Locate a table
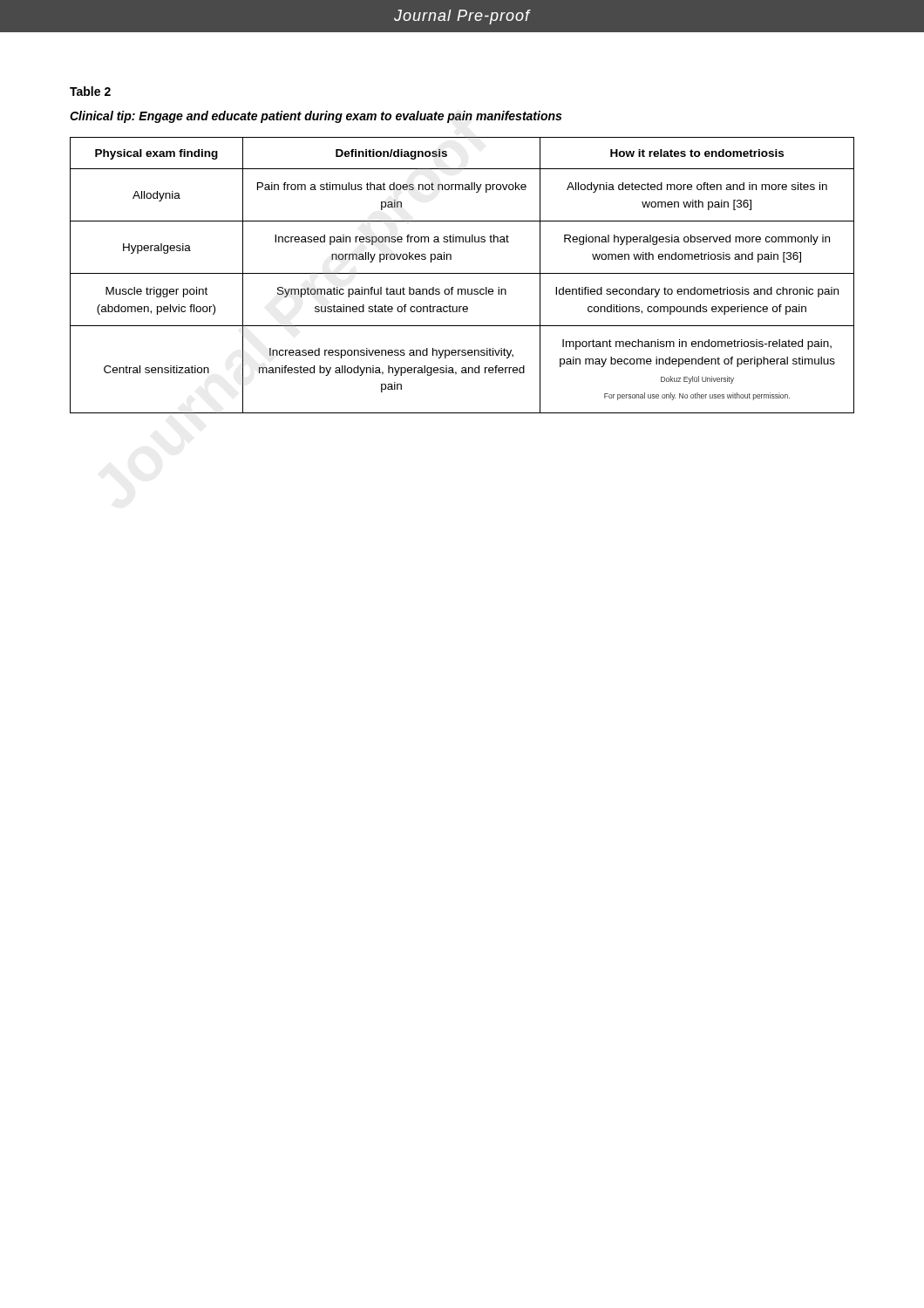Image resolution: width=924 pixels, height=1308 pixels. [462, 275]
